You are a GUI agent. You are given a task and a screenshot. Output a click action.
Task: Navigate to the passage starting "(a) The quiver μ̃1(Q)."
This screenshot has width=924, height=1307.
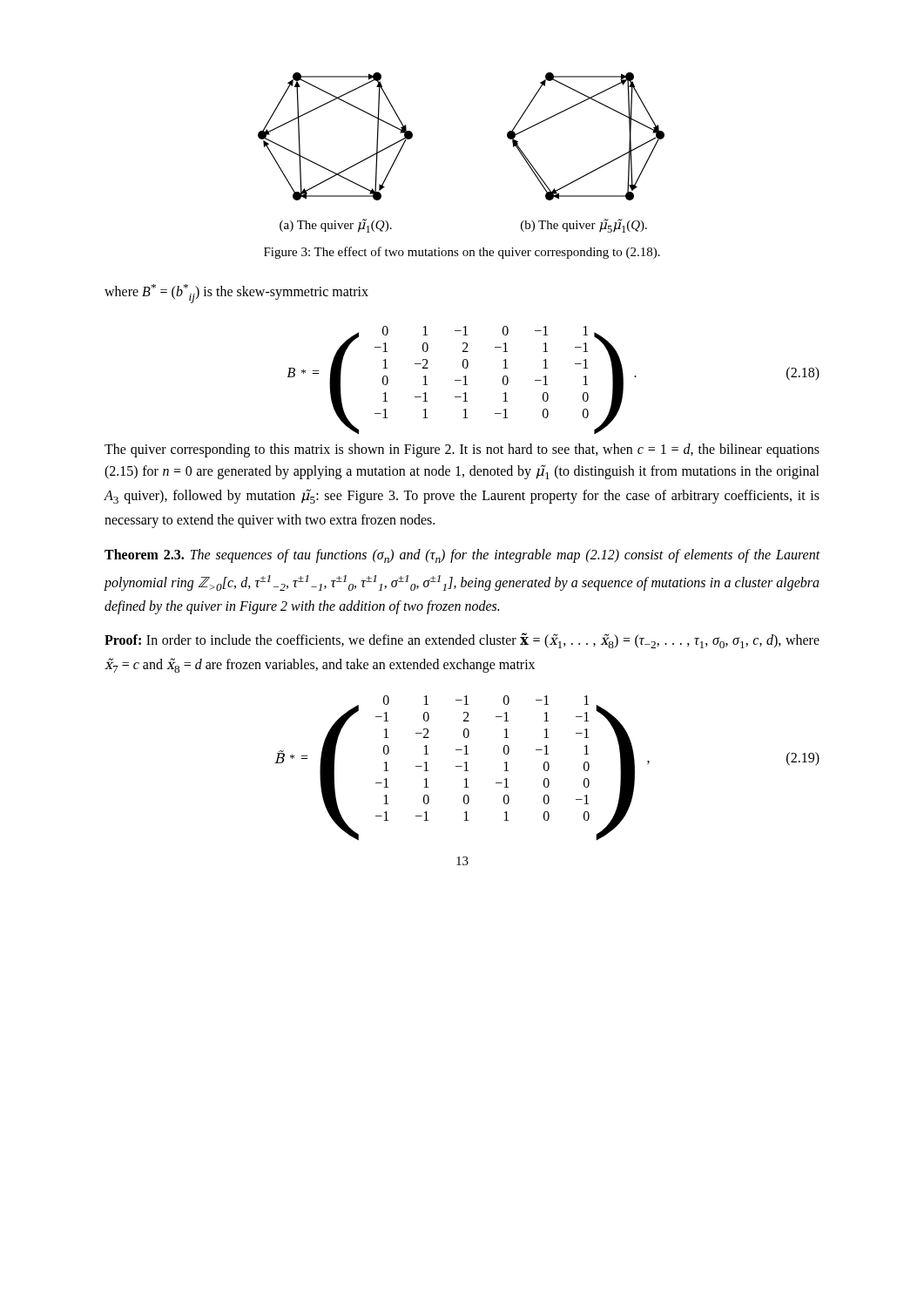[x=336, y=227]
